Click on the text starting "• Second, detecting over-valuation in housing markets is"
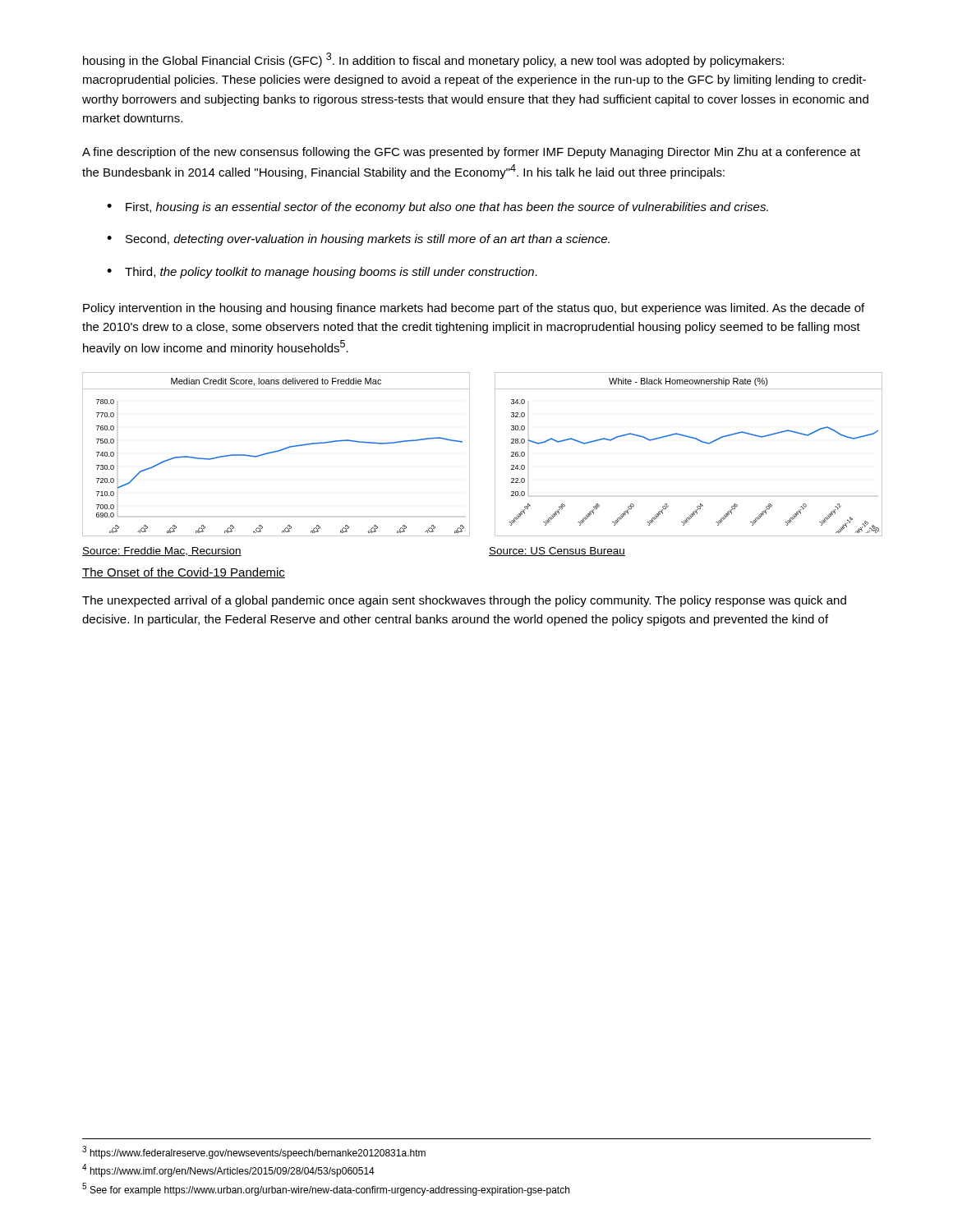 coord(359,240)
